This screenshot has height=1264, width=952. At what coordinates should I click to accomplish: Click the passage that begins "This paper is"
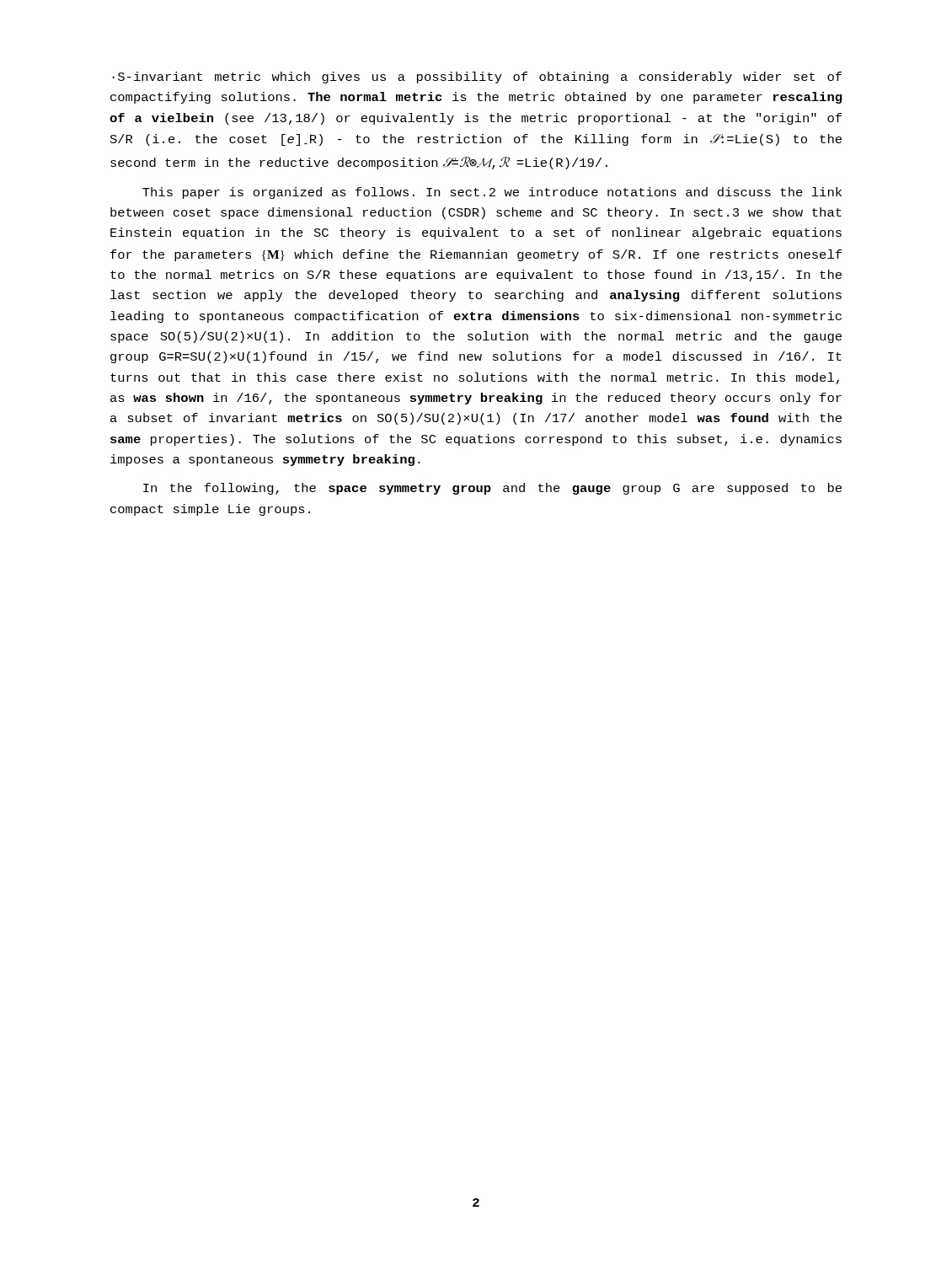[476, 326]
